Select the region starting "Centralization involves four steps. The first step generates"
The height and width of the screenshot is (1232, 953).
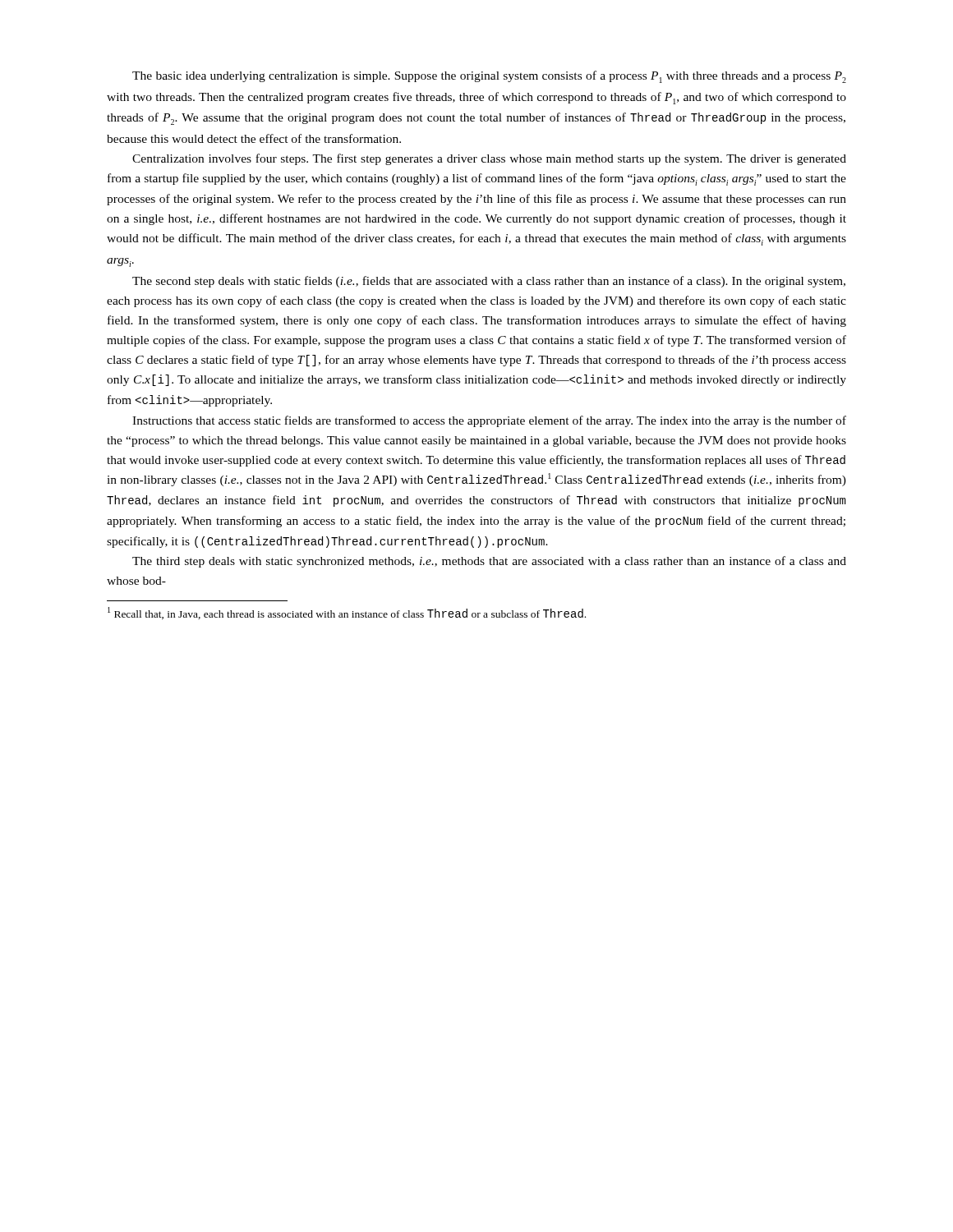(476, 210)
